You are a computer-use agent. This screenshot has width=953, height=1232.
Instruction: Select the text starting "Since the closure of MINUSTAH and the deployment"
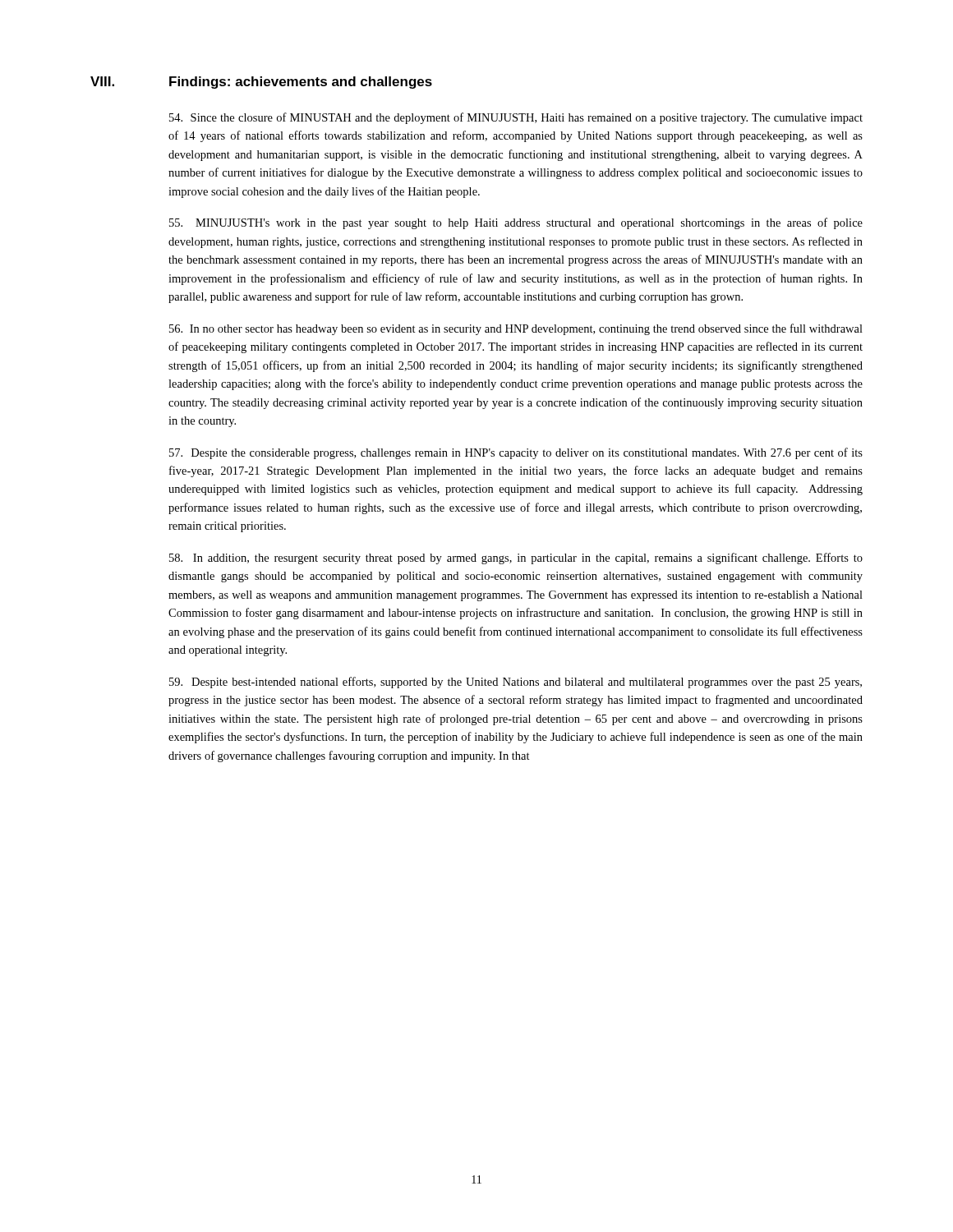pos(516,154)
